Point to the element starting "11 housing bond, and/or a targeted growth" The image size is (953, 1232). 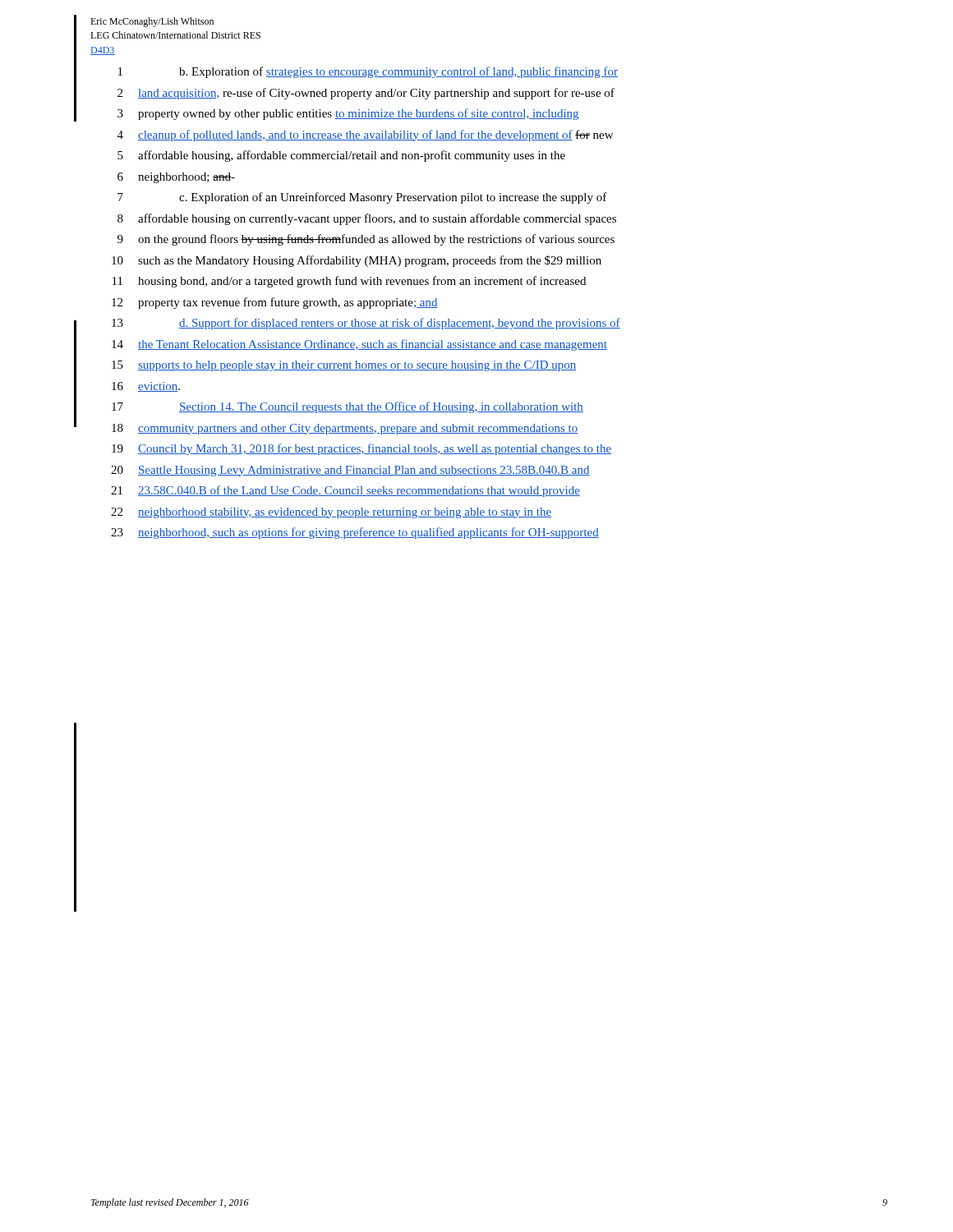[489, 282]
